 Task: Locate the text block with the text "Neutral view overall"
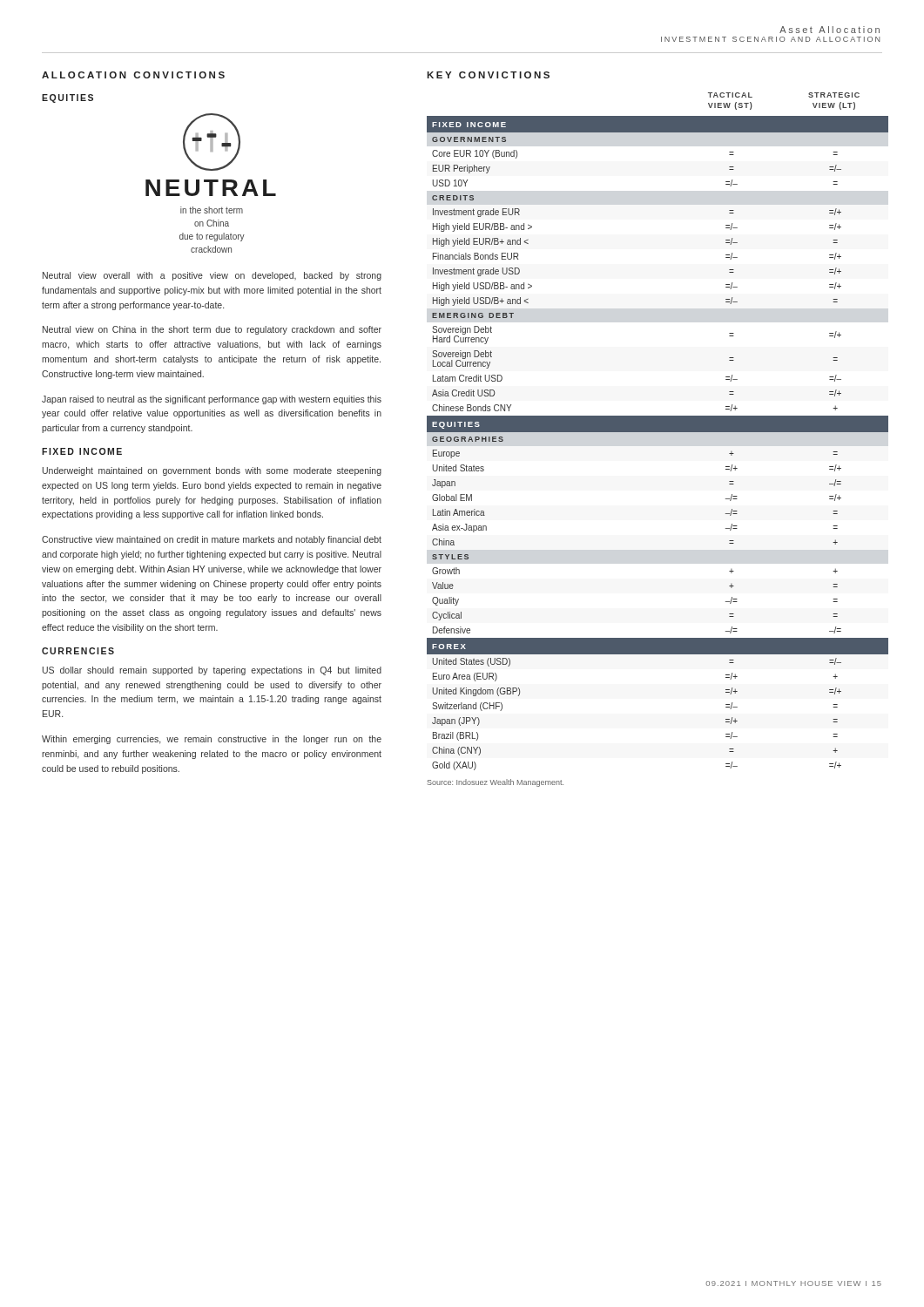coord(212,290)
